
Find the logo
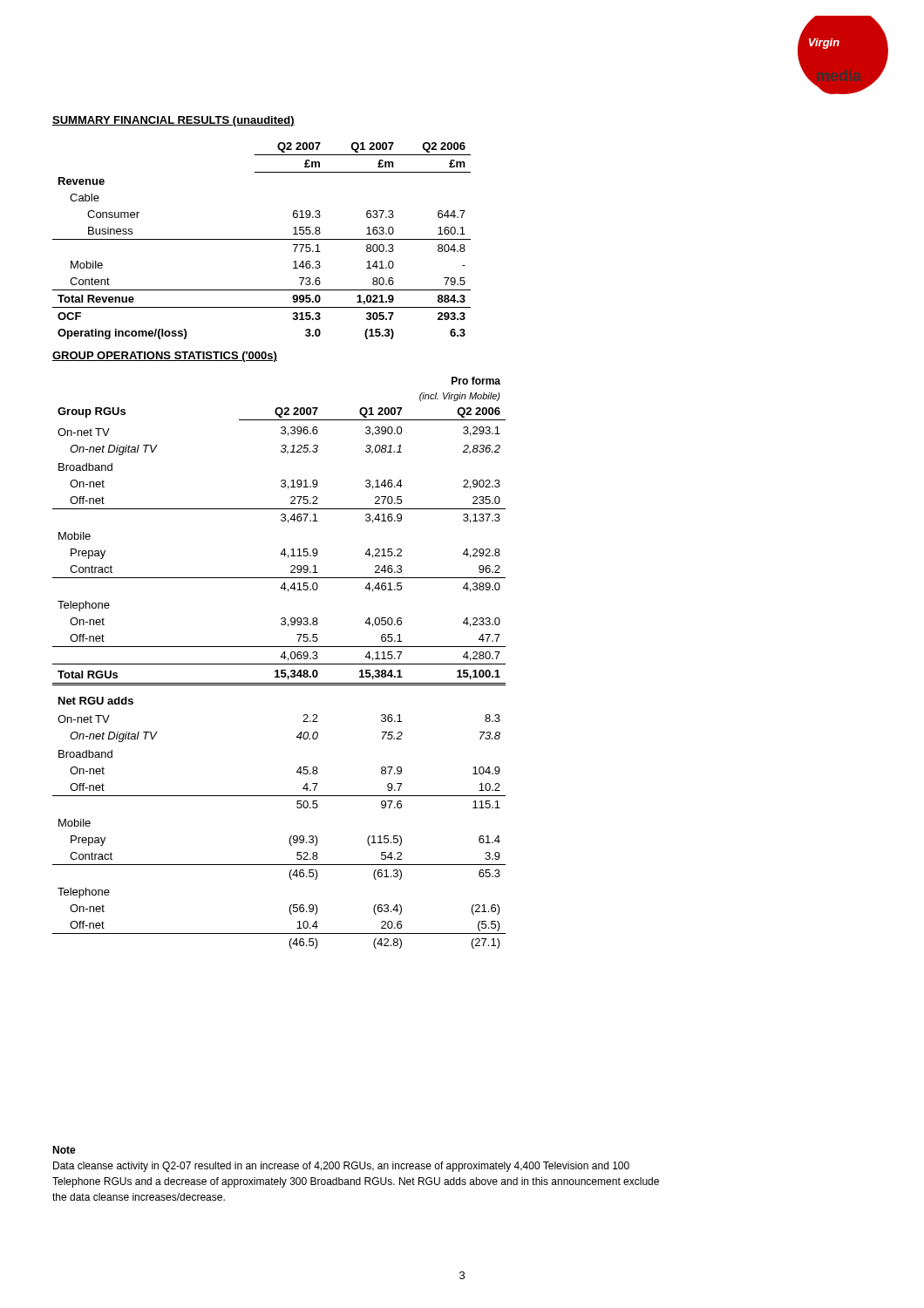(832, 56)
